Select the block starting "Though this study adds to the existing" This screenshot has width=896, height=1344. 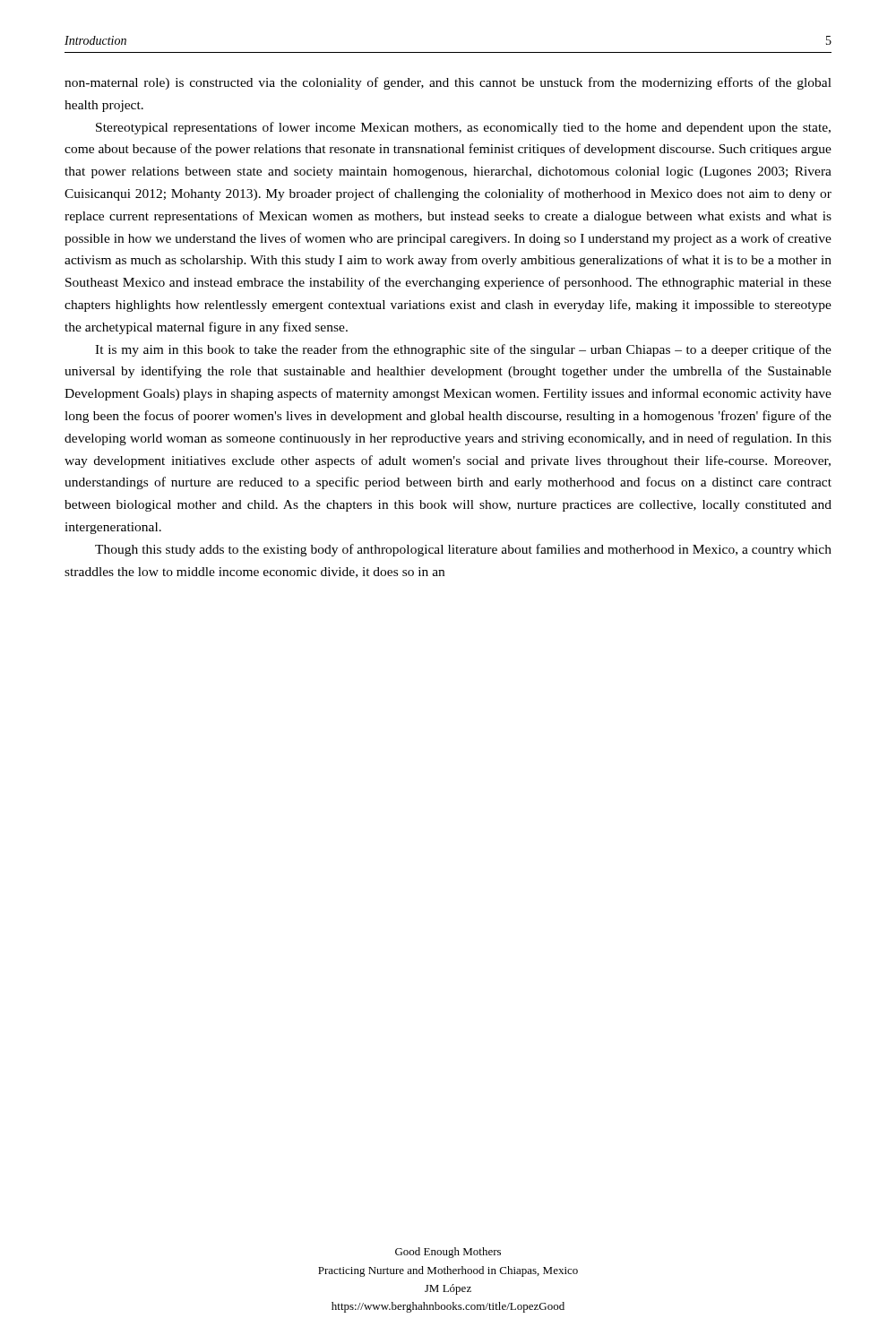pos(448,561)
